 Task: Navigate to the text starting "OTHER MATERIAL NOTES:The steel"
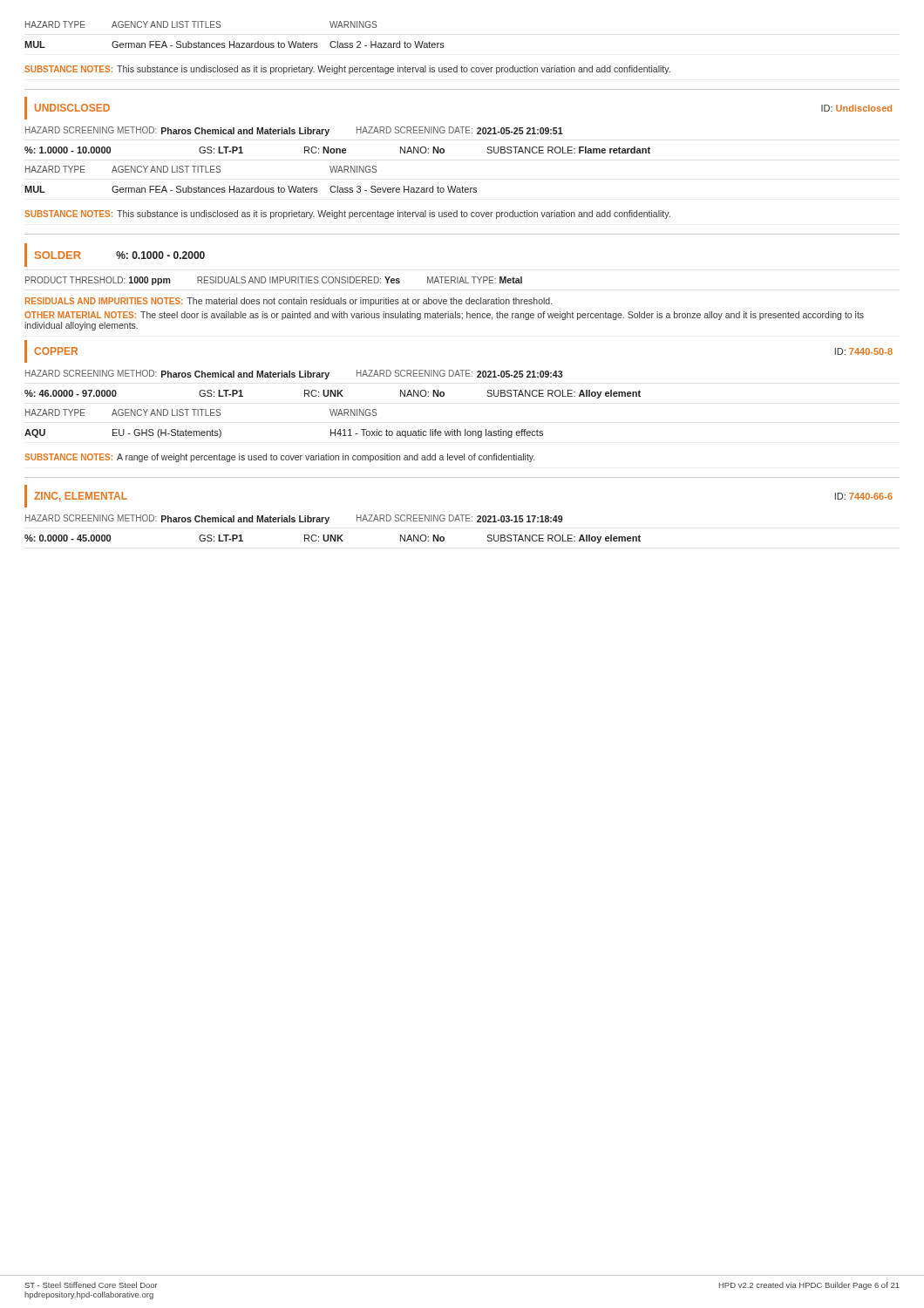click(x=444, y=320)
